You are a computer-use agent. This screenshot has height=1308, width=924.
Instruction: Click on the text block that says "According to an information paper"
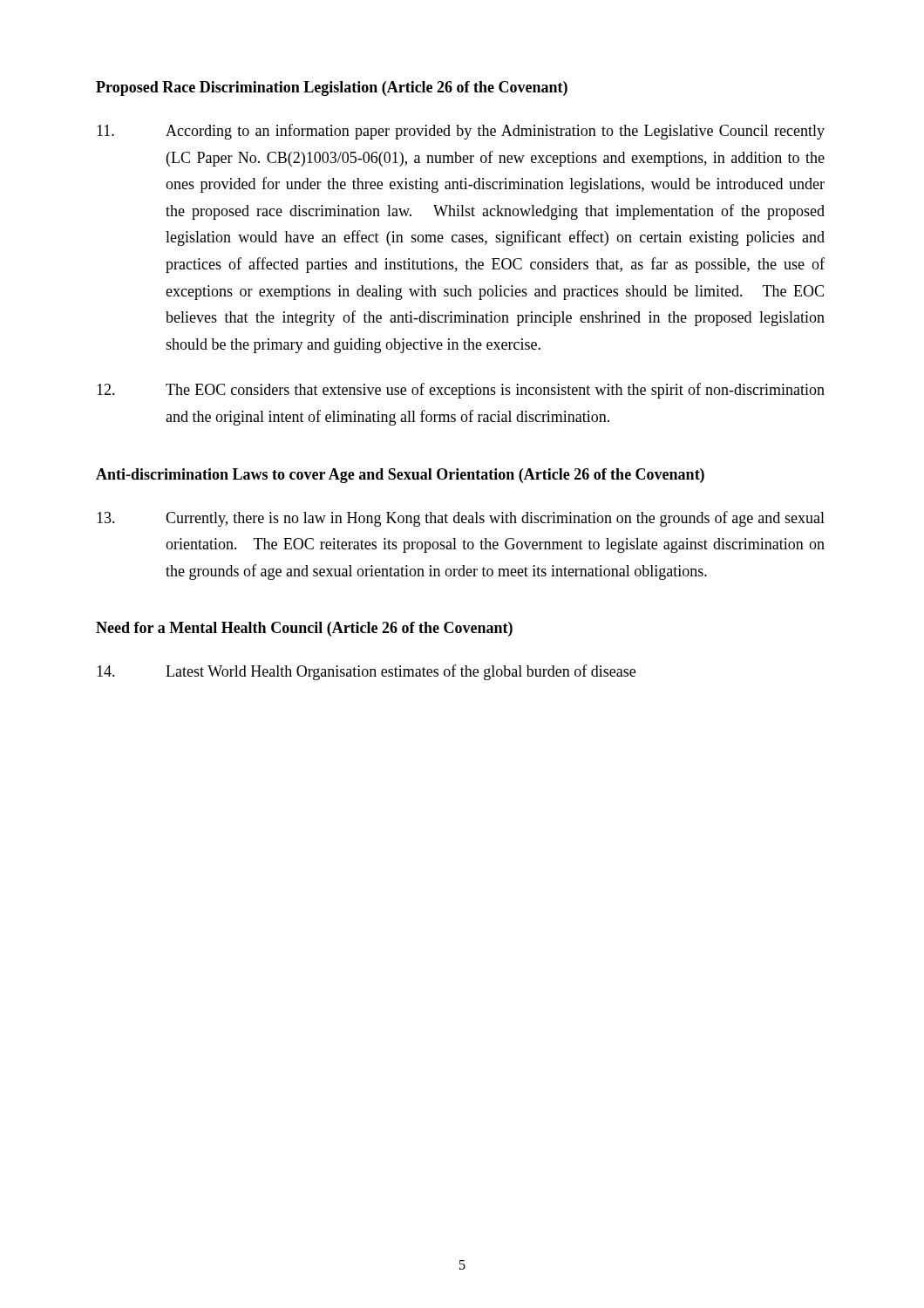pyautogui.click(x=460, y=238)
